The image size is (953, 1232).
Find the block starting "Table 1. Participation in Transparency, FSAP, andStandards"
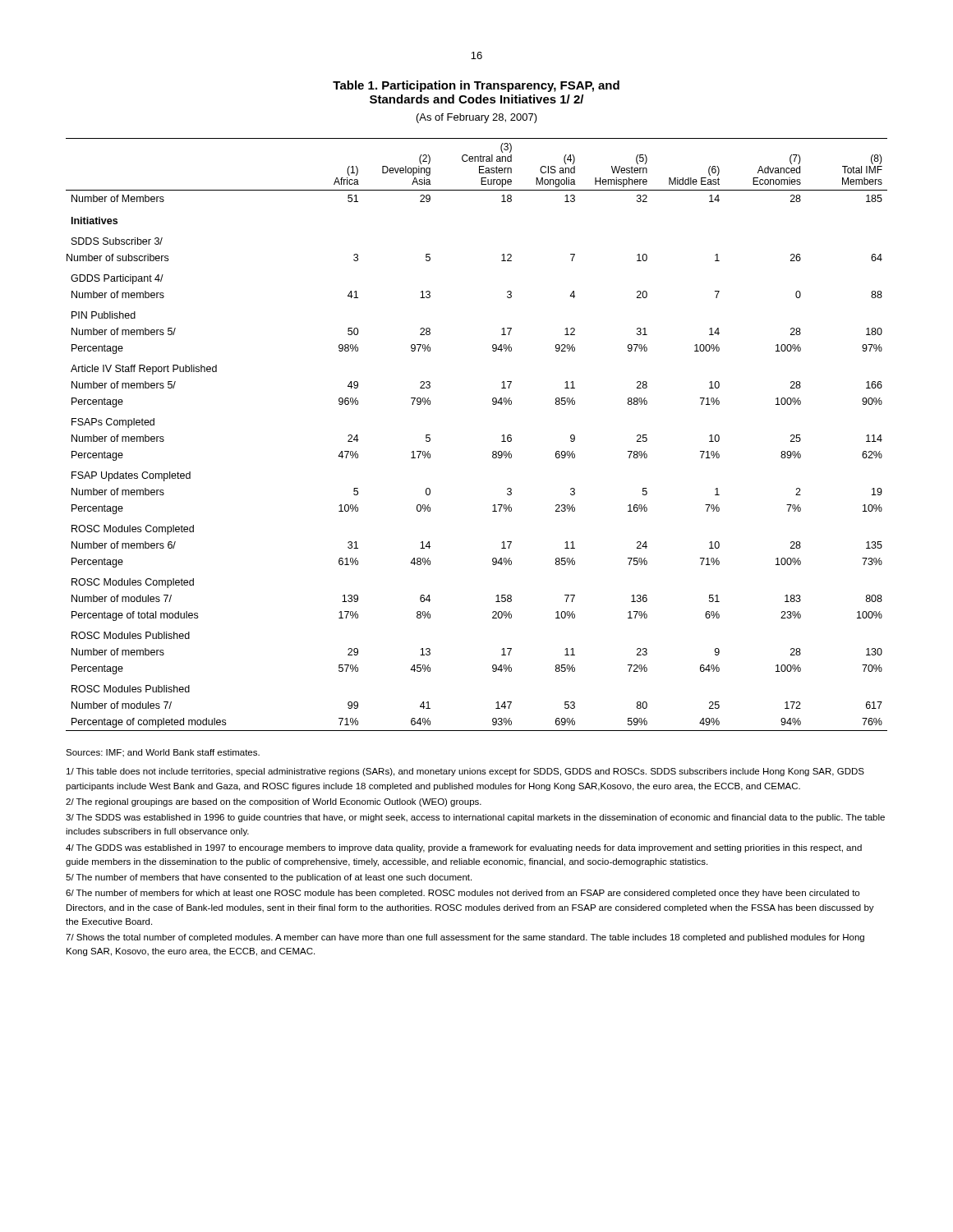coord(476,92)
